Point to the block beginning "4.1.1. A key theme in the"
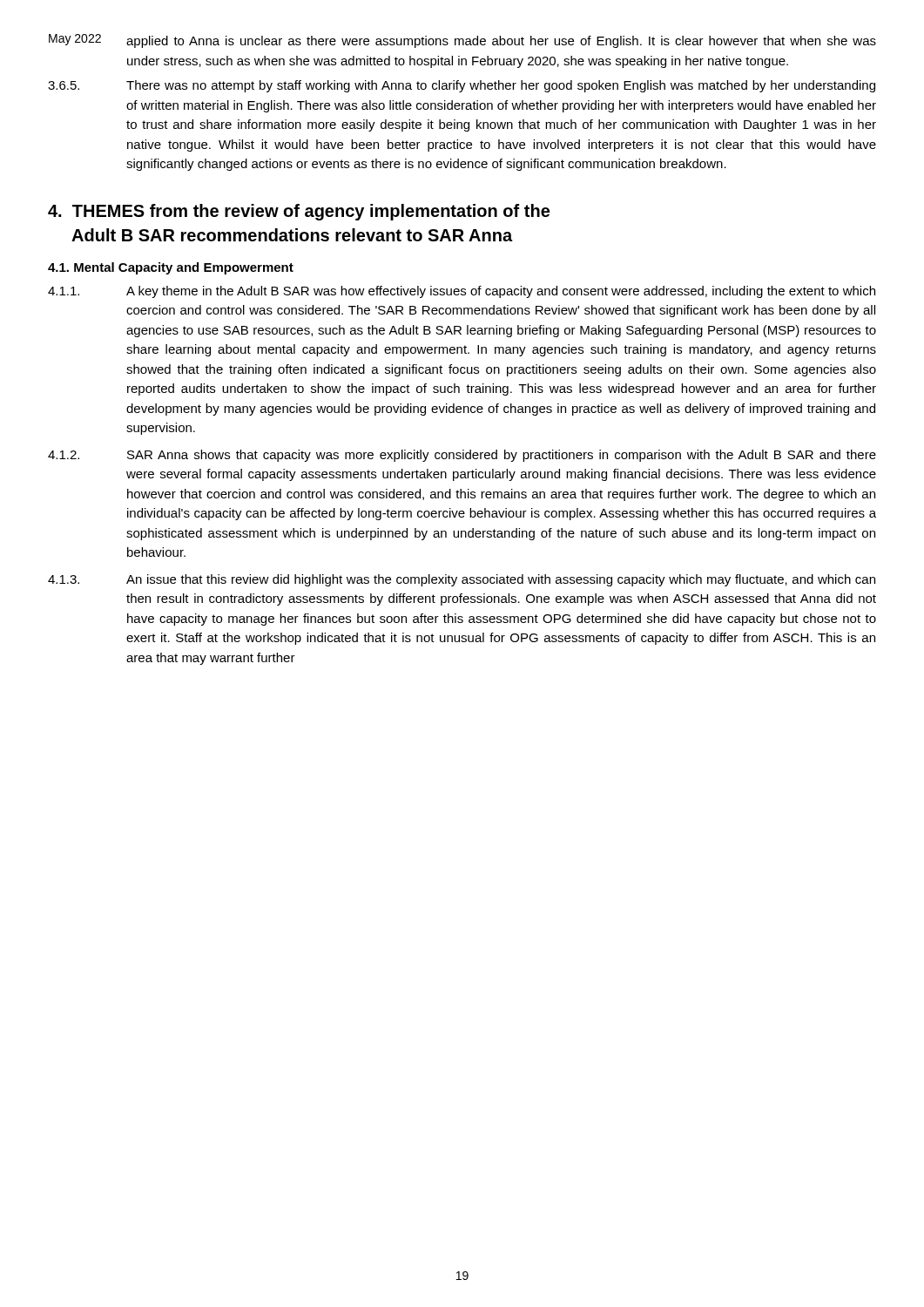The width and height of the screenshot is (924, 1307). click(x=462, y=359)
